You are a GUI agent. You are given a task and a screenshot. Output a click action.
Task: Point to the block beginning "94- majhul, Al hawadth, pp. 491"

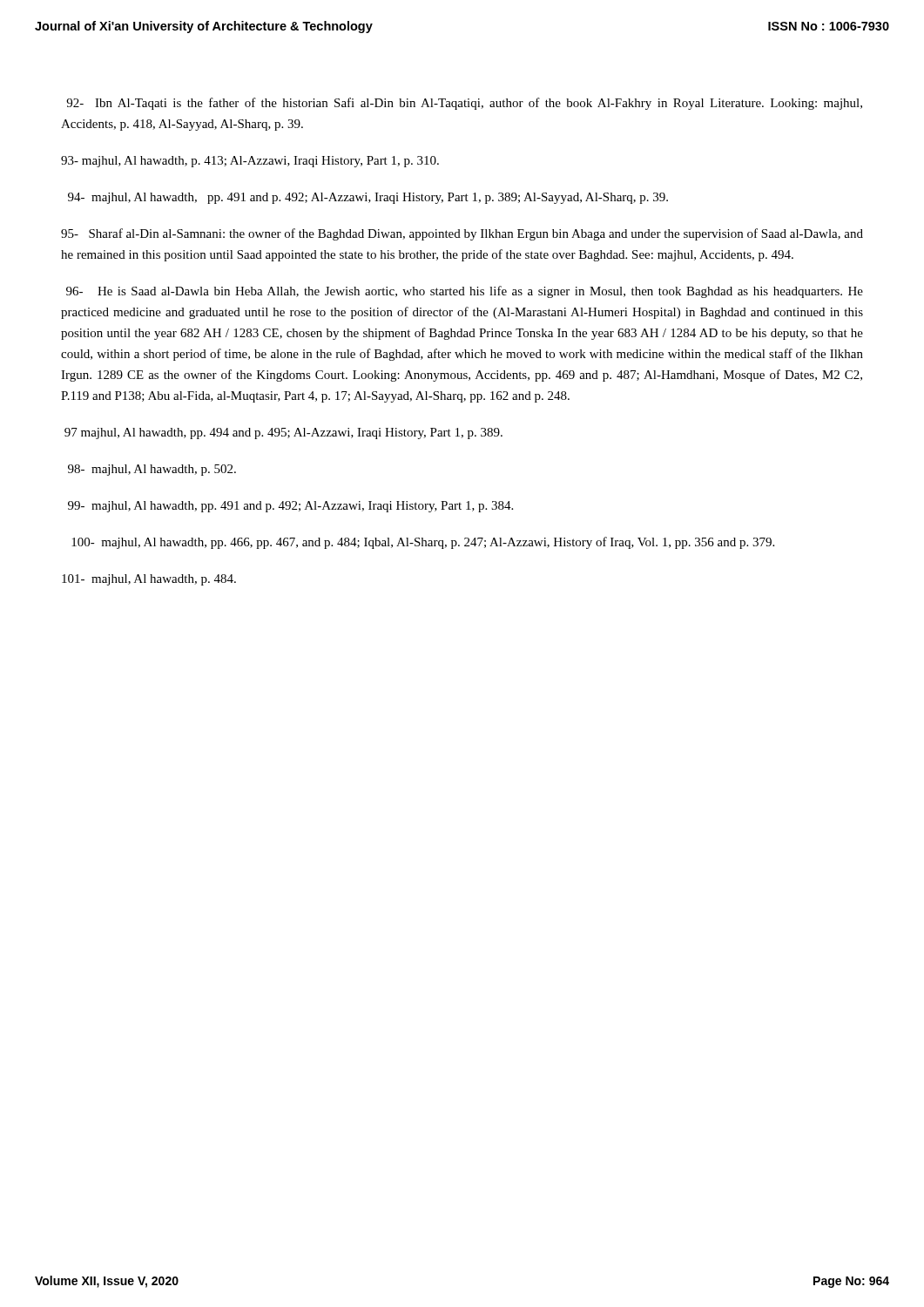(x=365, y=197)
